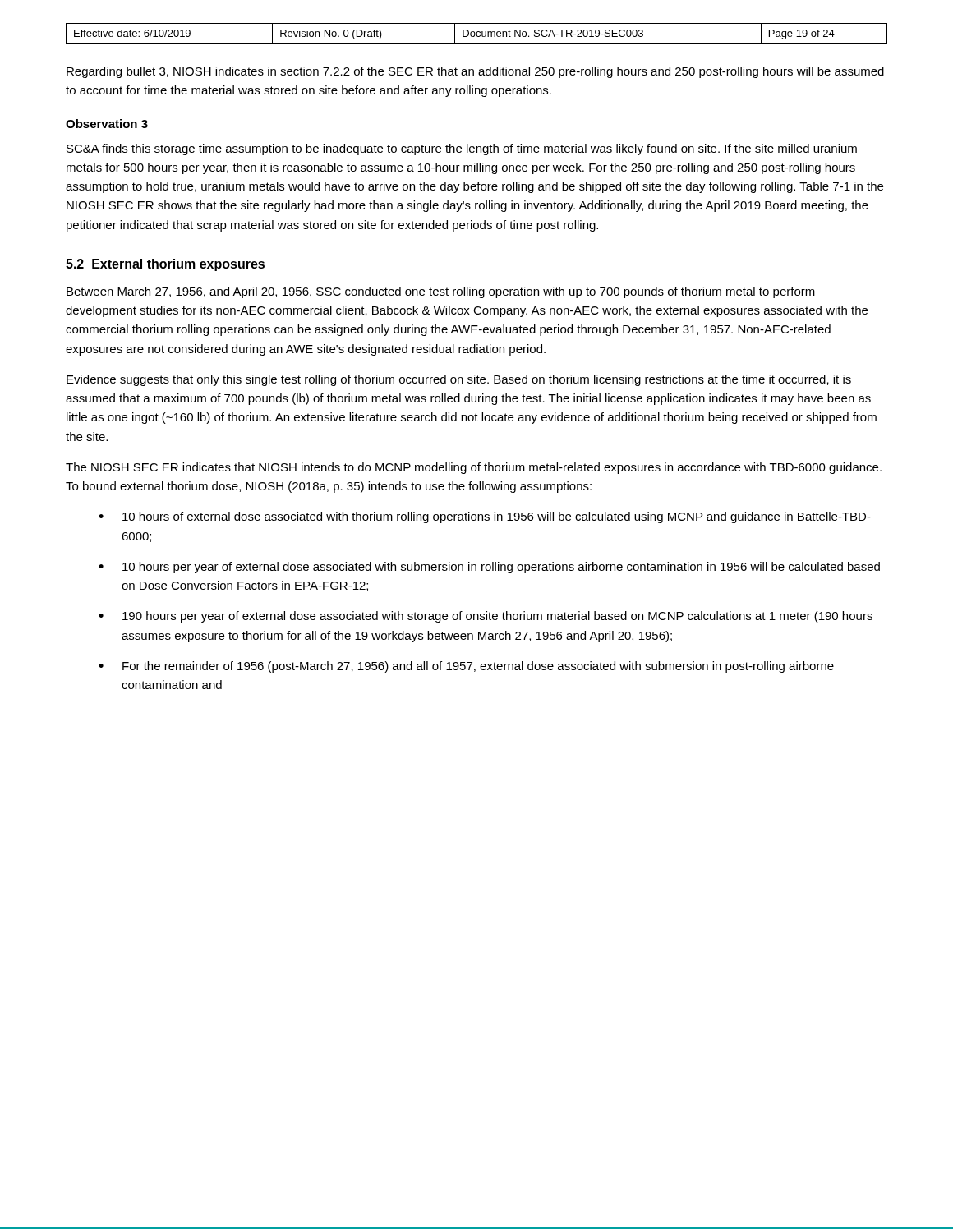
Task: Locate the section header that says "5.2 External thorium exposures"
Action: (x=165, y=264)
